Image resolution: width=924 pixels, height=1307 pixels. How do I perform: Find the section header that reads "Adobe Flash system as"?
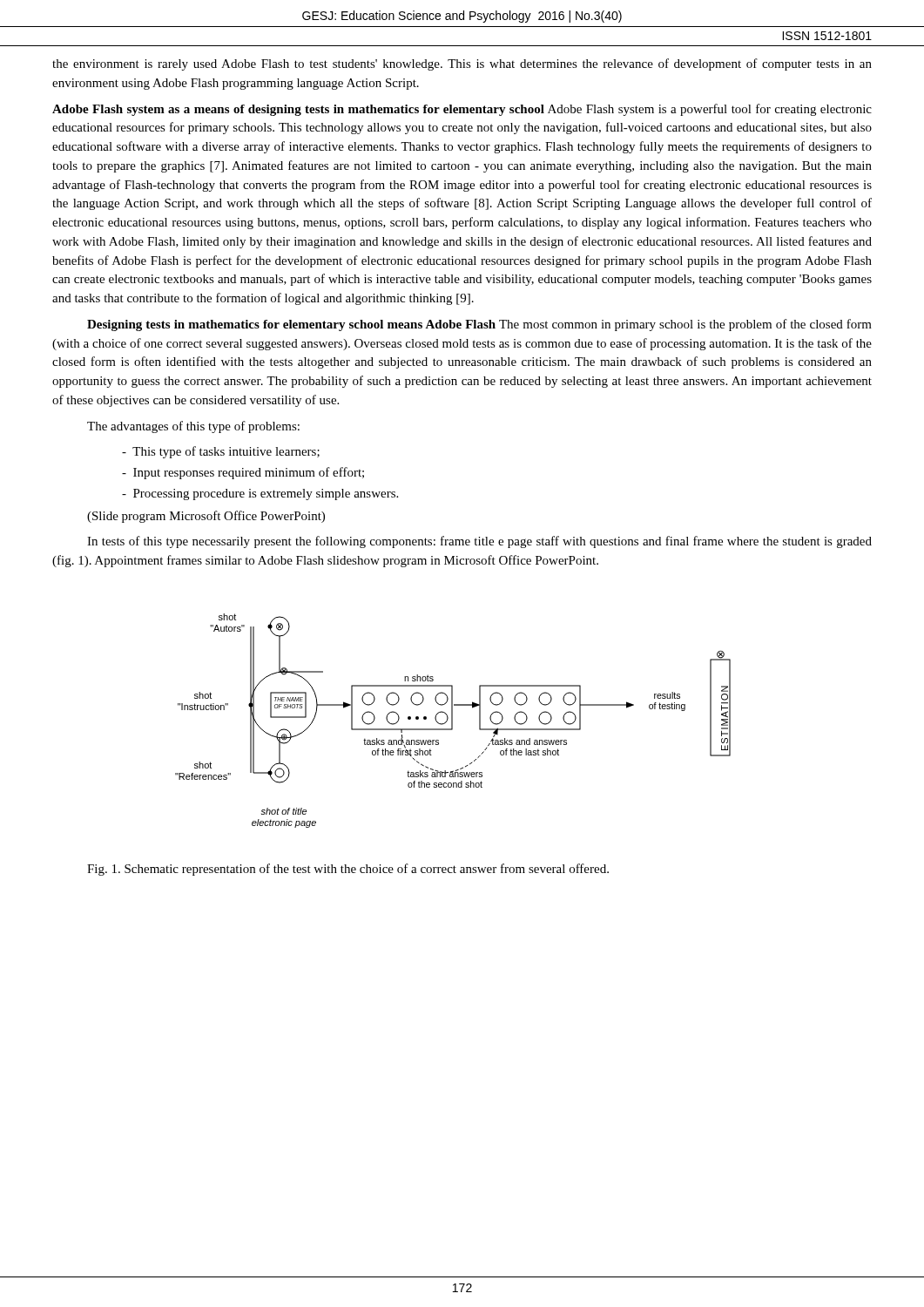462,204
